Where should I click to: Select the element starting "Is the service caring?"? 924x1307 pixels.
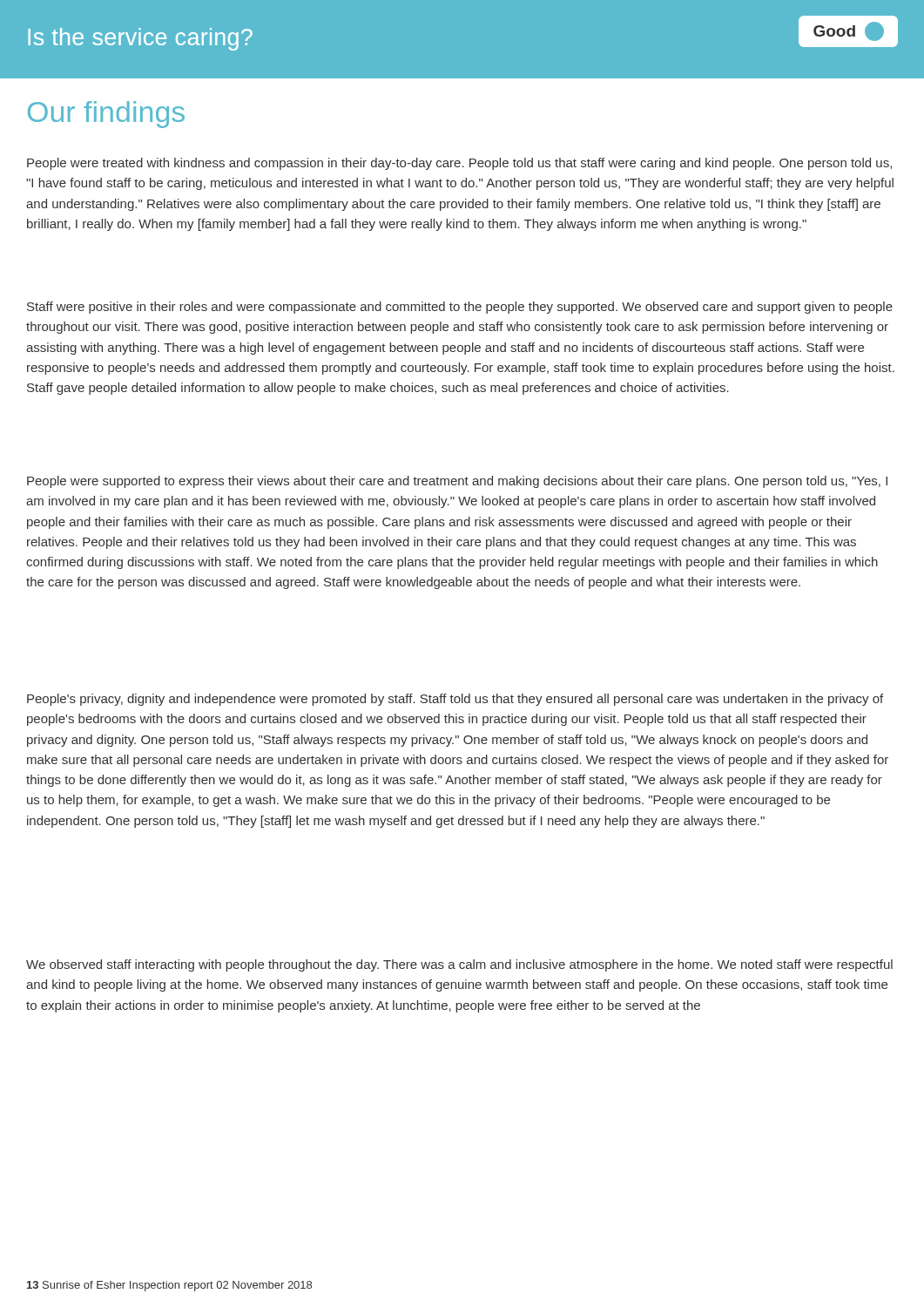point(140,38)
